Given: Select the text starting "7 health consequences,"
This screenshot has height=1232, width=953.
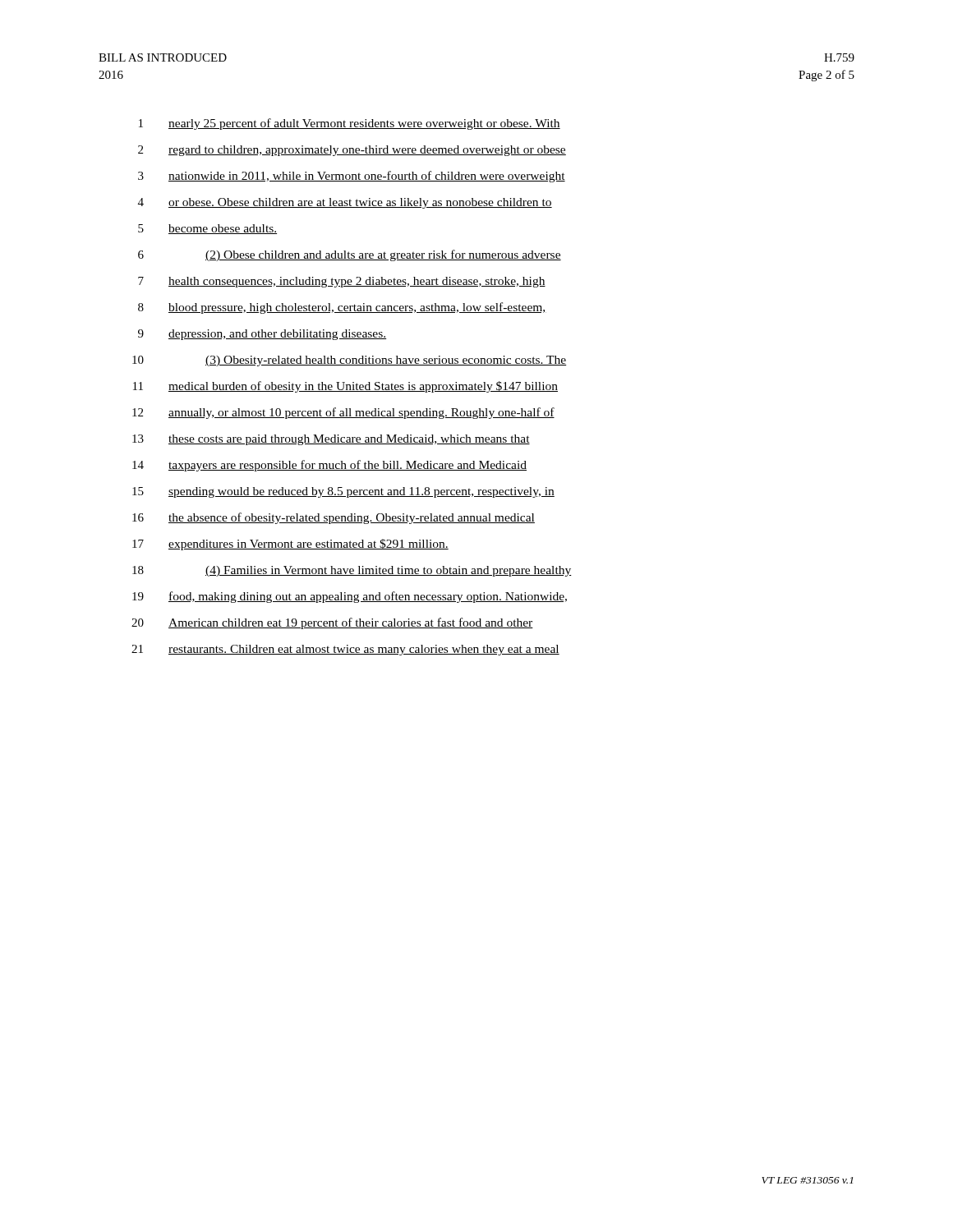Looking at the screenshot, I should [476, 281].
